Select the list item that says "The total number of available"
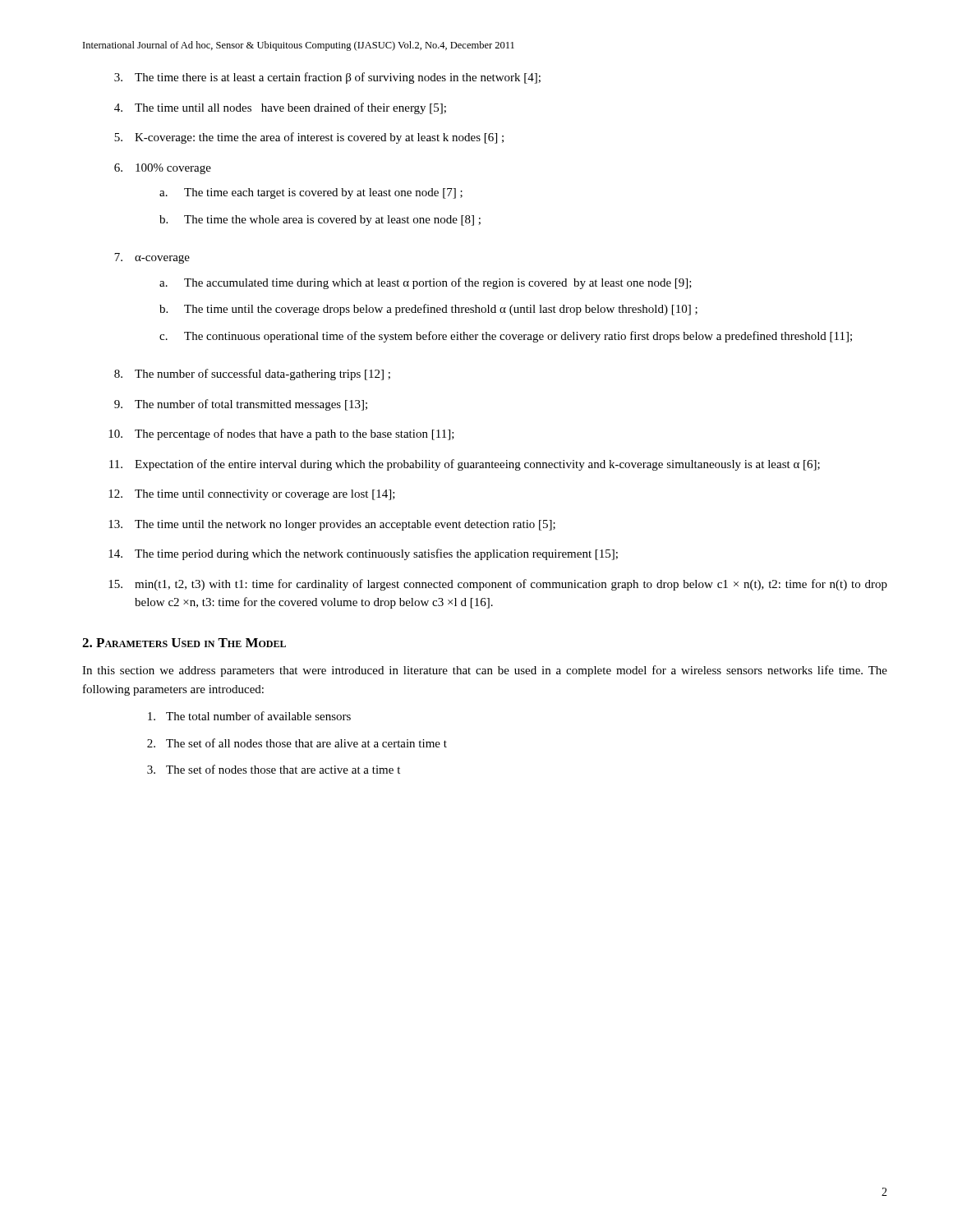This screenshot has width=953, height=1232. tap(241, 716)
